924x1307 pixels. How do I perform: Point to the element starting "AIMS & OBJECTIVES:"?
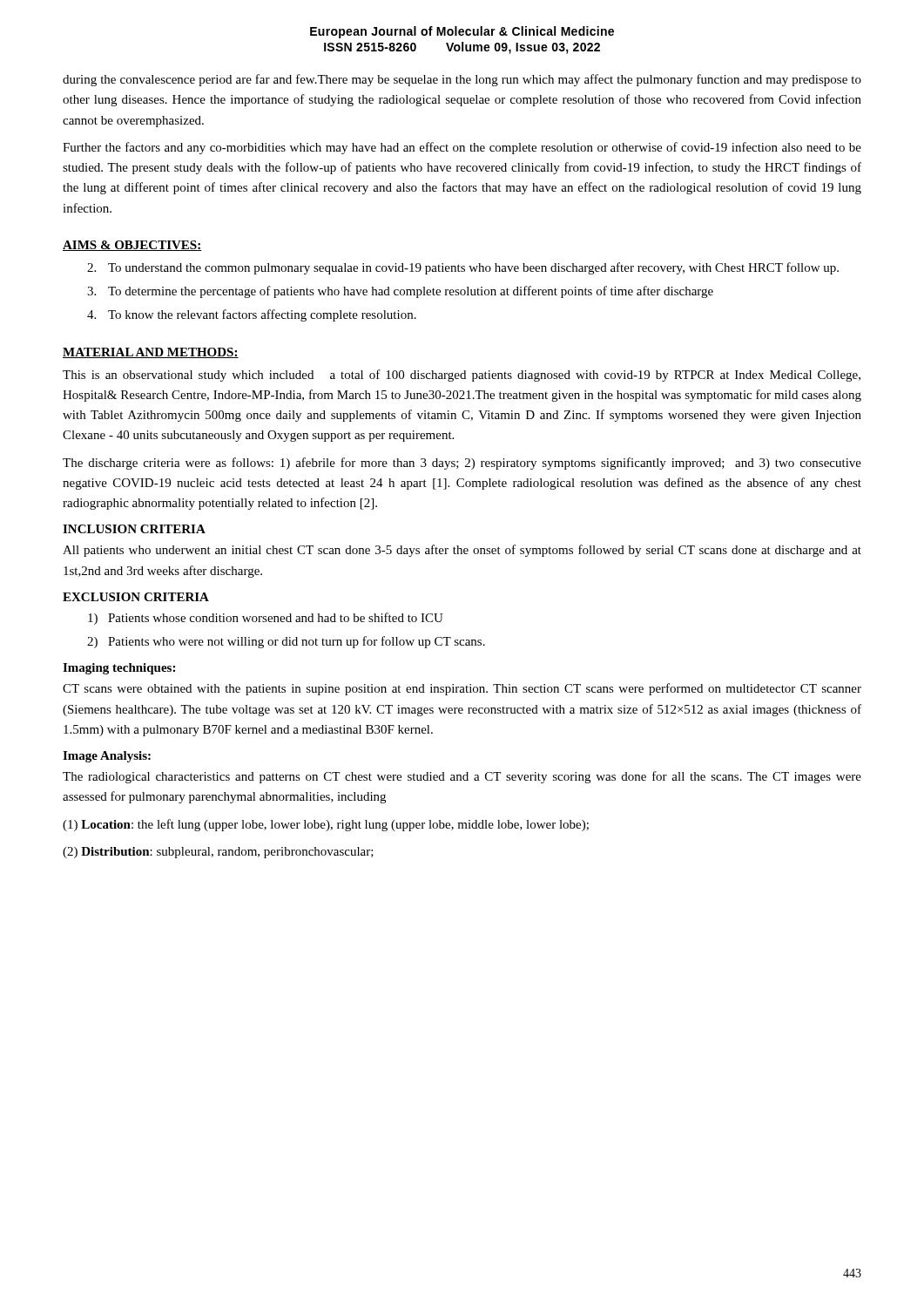click(132, 245)
